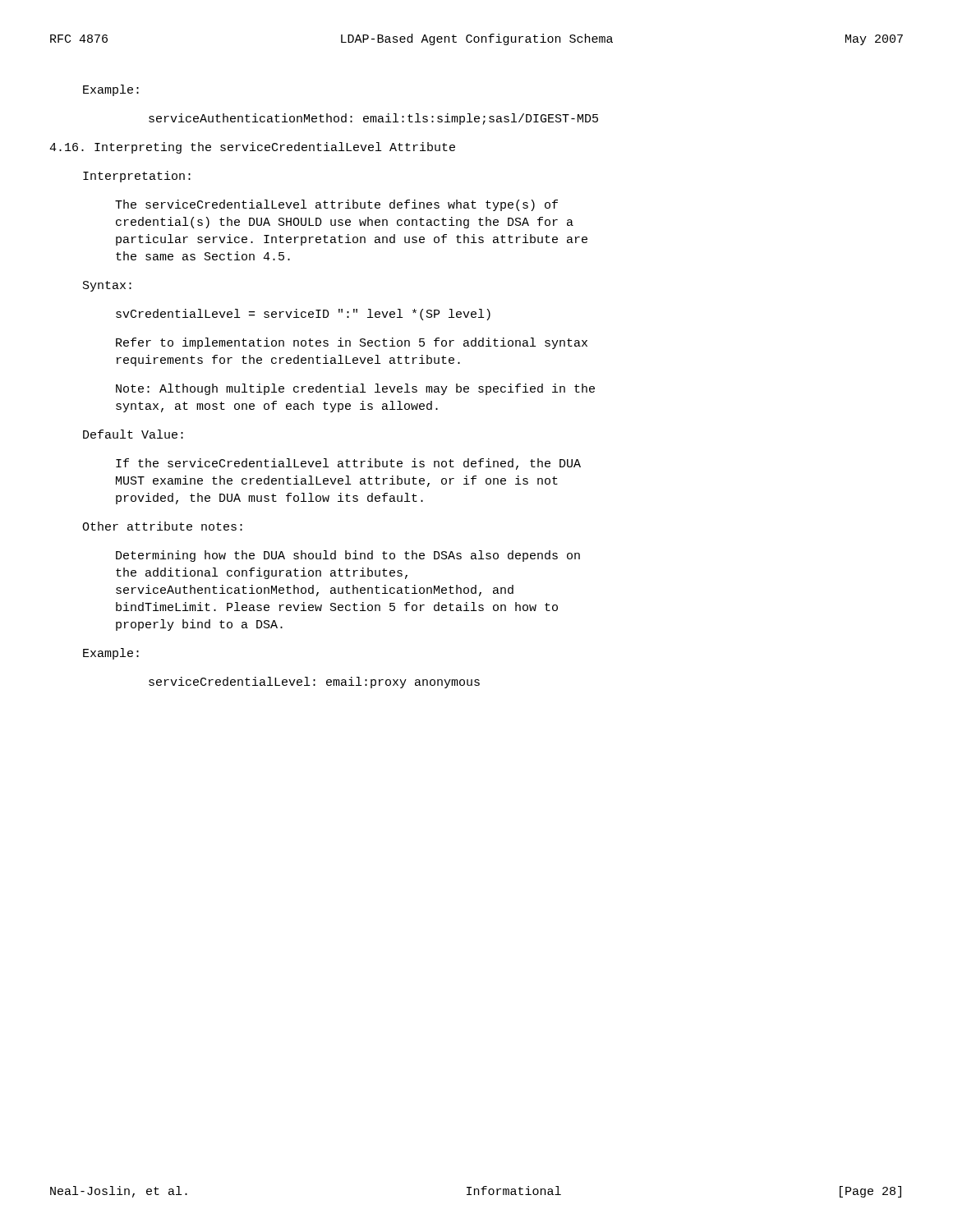Point to "serviceCredentialLevel: email:proxy anonymous"
This screenshot has height=1232, width=953.
314,683
